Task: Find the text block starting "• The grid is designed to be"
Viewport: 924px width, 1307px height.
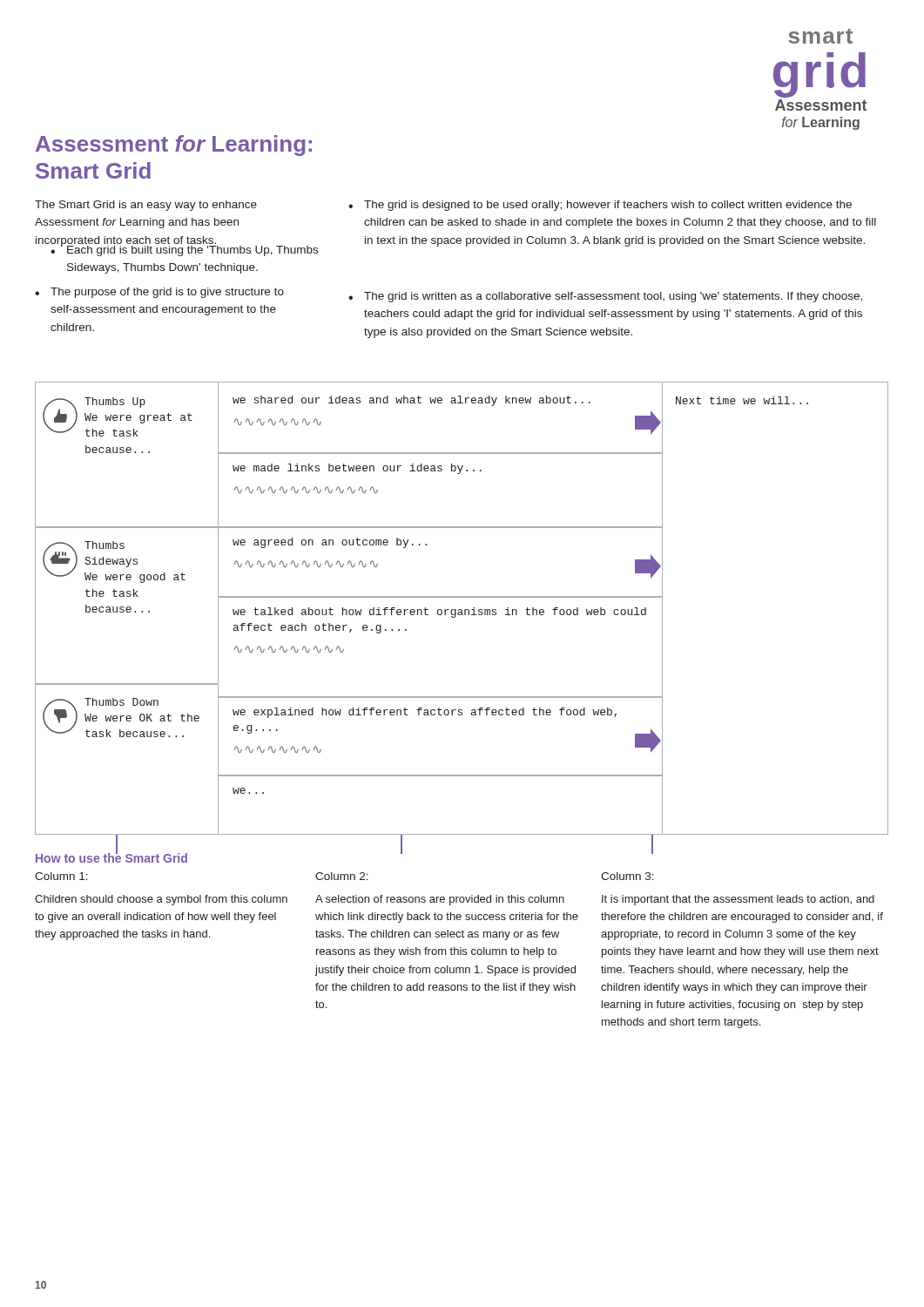Action: tap(617, 223)
